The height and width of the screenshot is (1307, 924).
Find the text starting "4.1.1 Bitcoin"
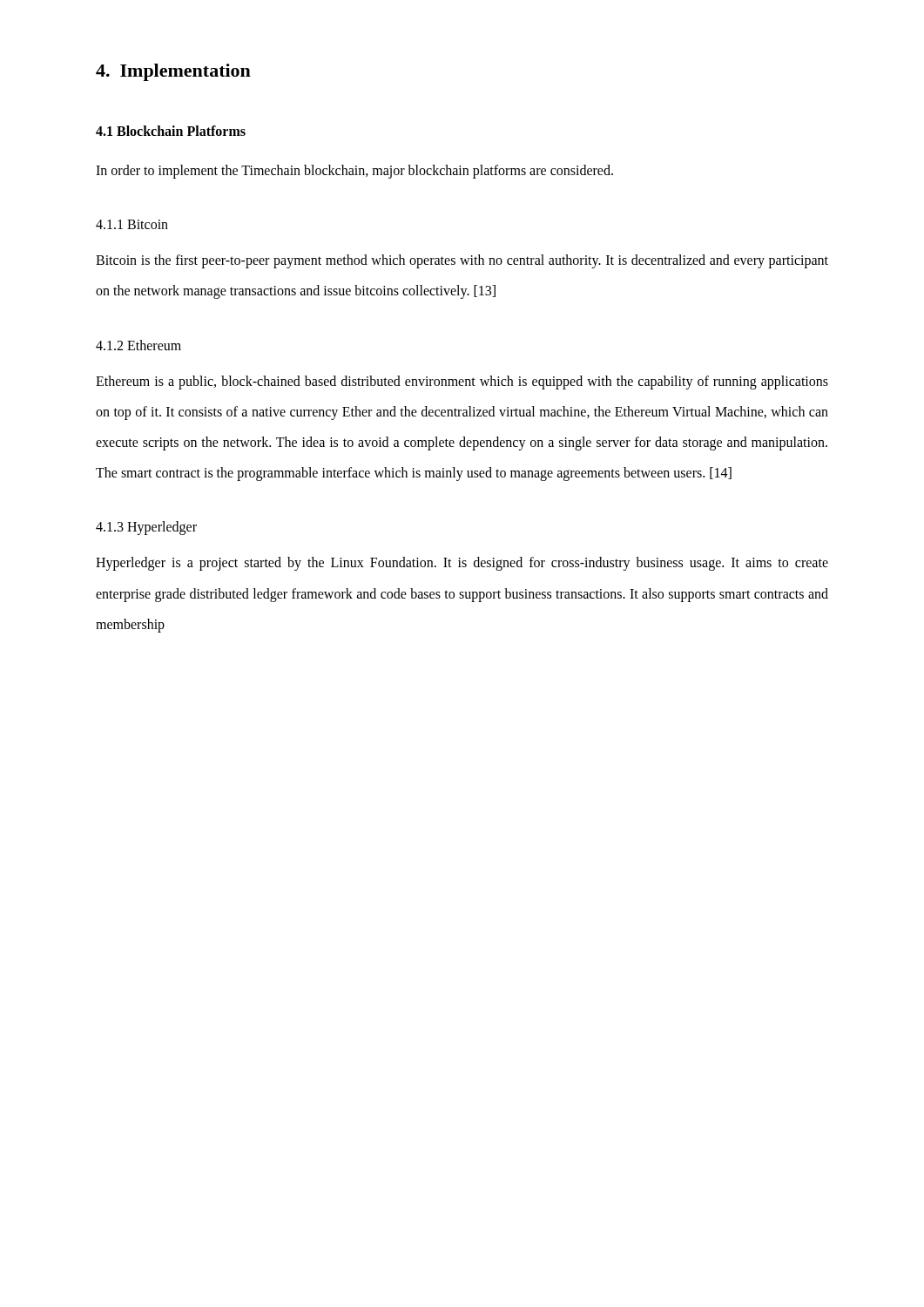pos(132,225)
